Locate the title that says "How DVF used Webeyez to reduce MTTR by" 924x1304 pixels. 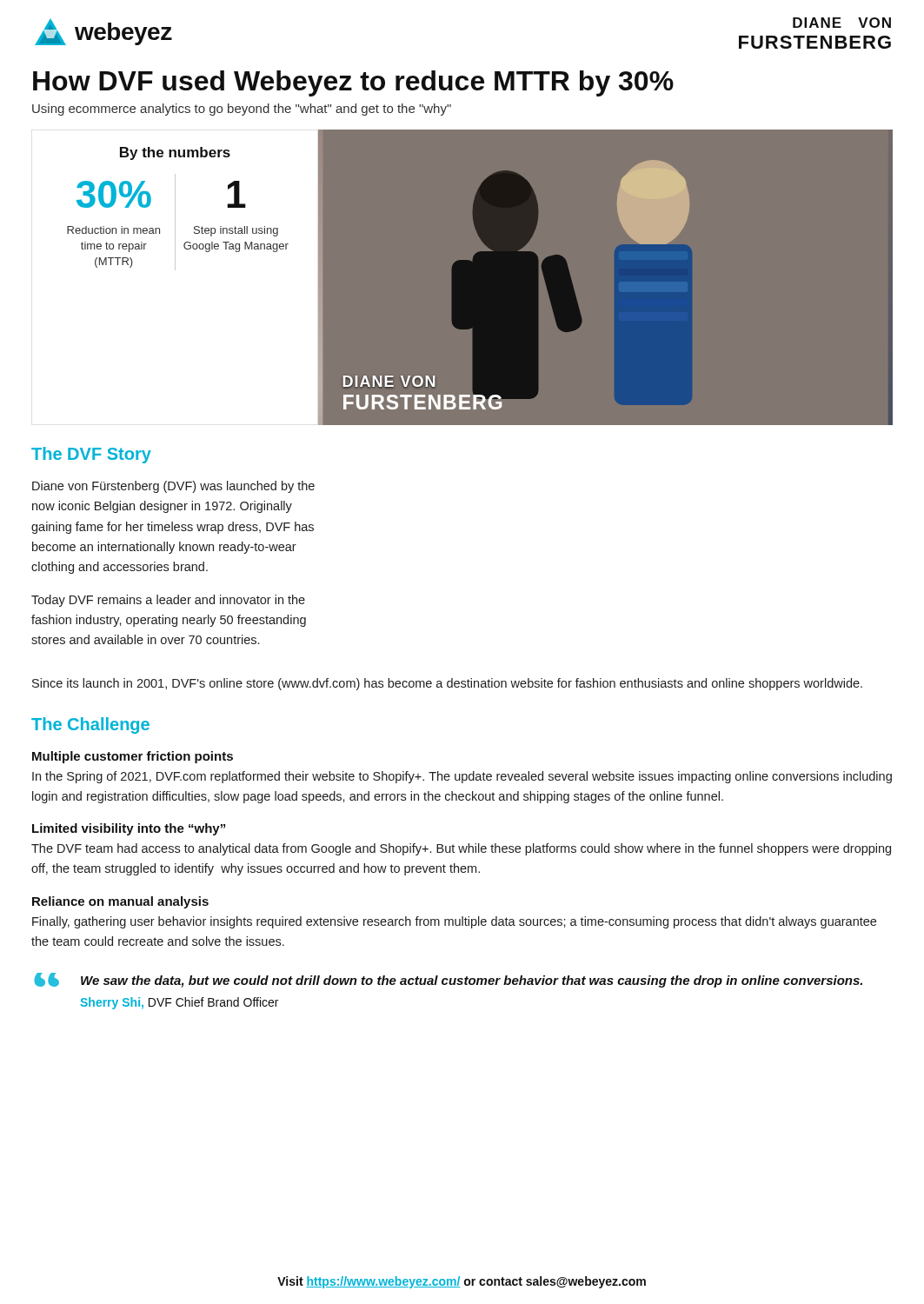tap(462, 81)
